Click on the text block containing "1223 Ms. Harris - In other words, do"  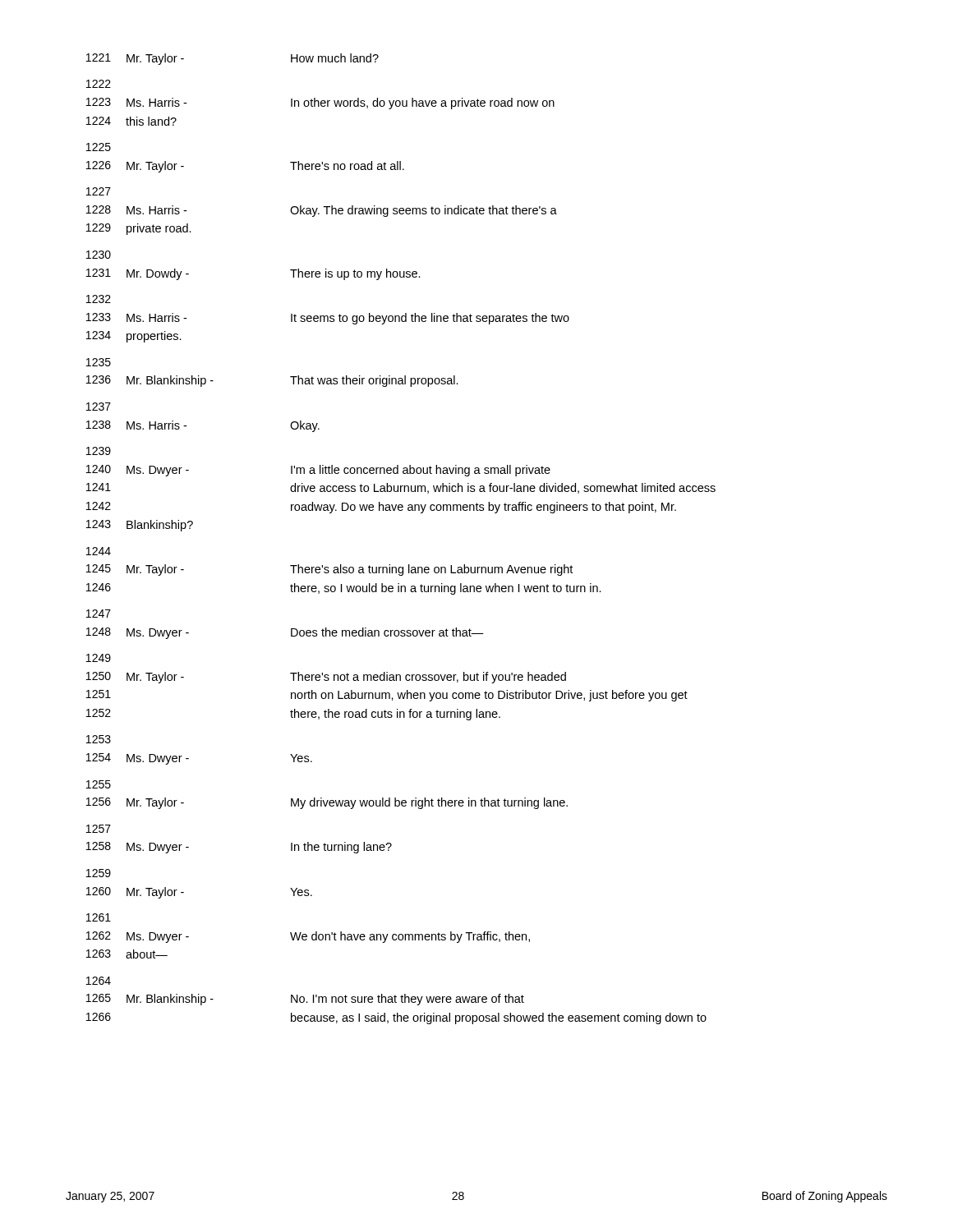320,103
